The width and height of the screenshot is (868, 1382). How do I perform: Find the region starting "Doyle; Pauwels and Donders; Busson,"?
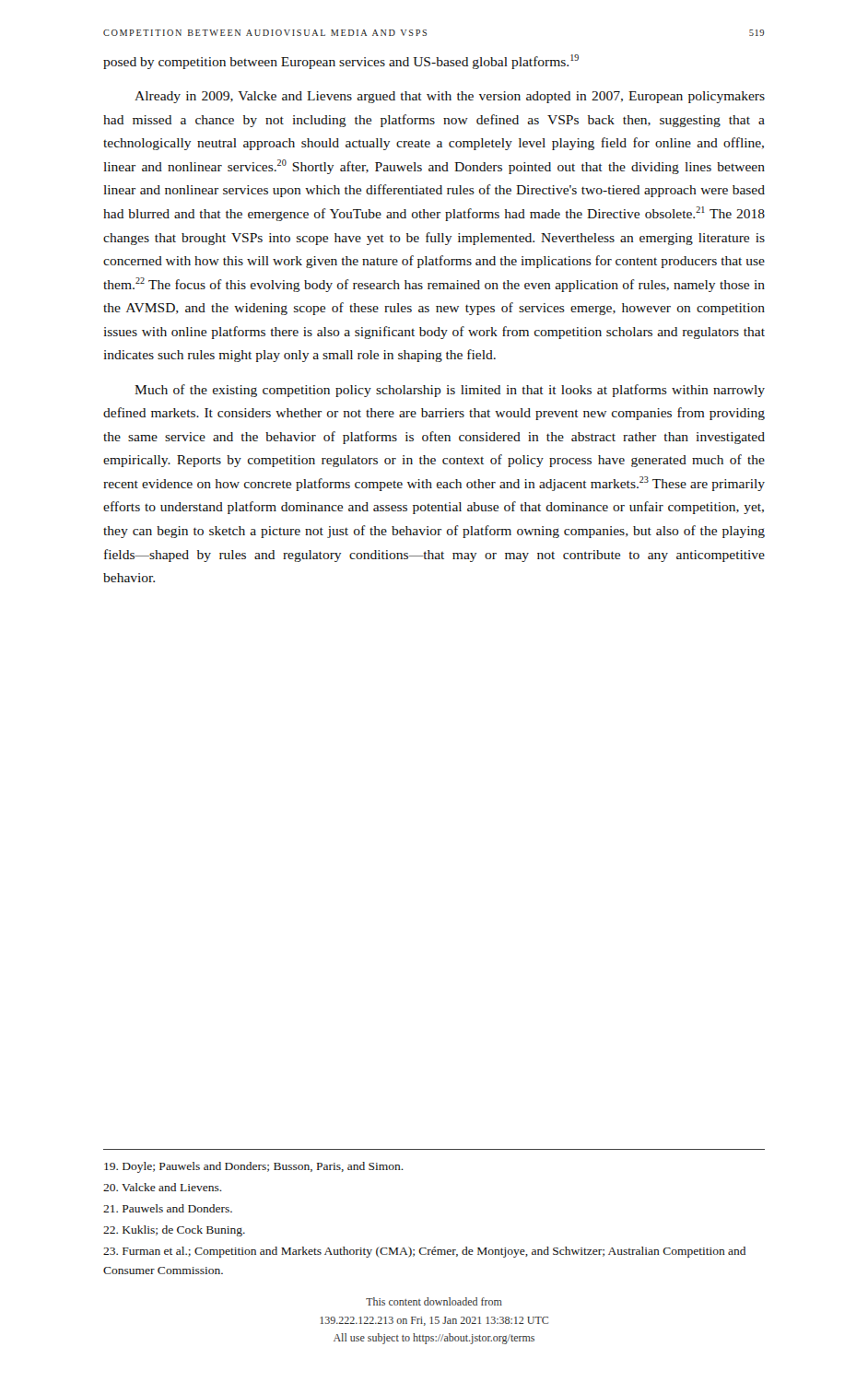click(253, 1166)
